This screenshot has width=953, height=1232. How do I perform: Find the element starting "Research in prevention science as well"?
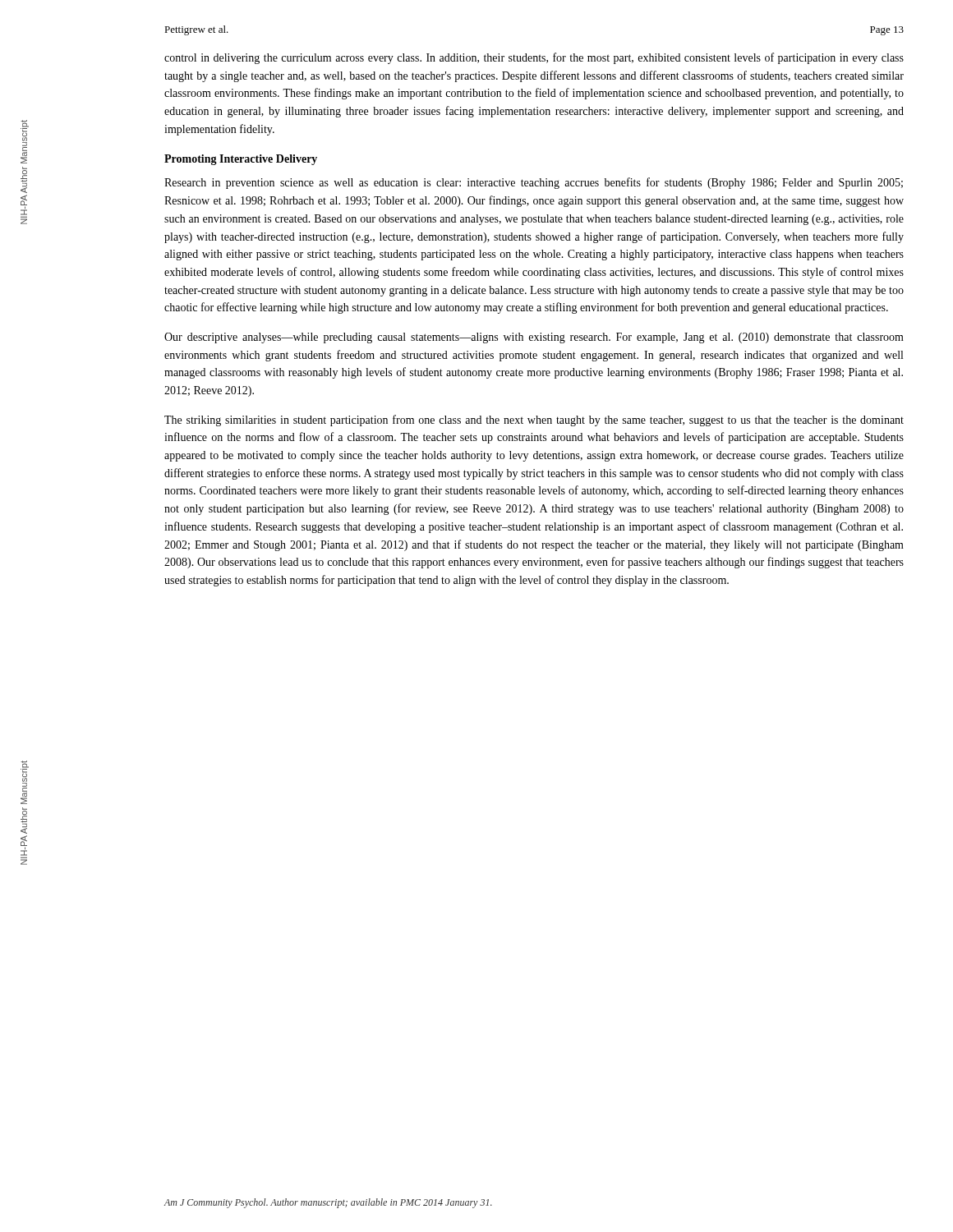pos(534,245)
